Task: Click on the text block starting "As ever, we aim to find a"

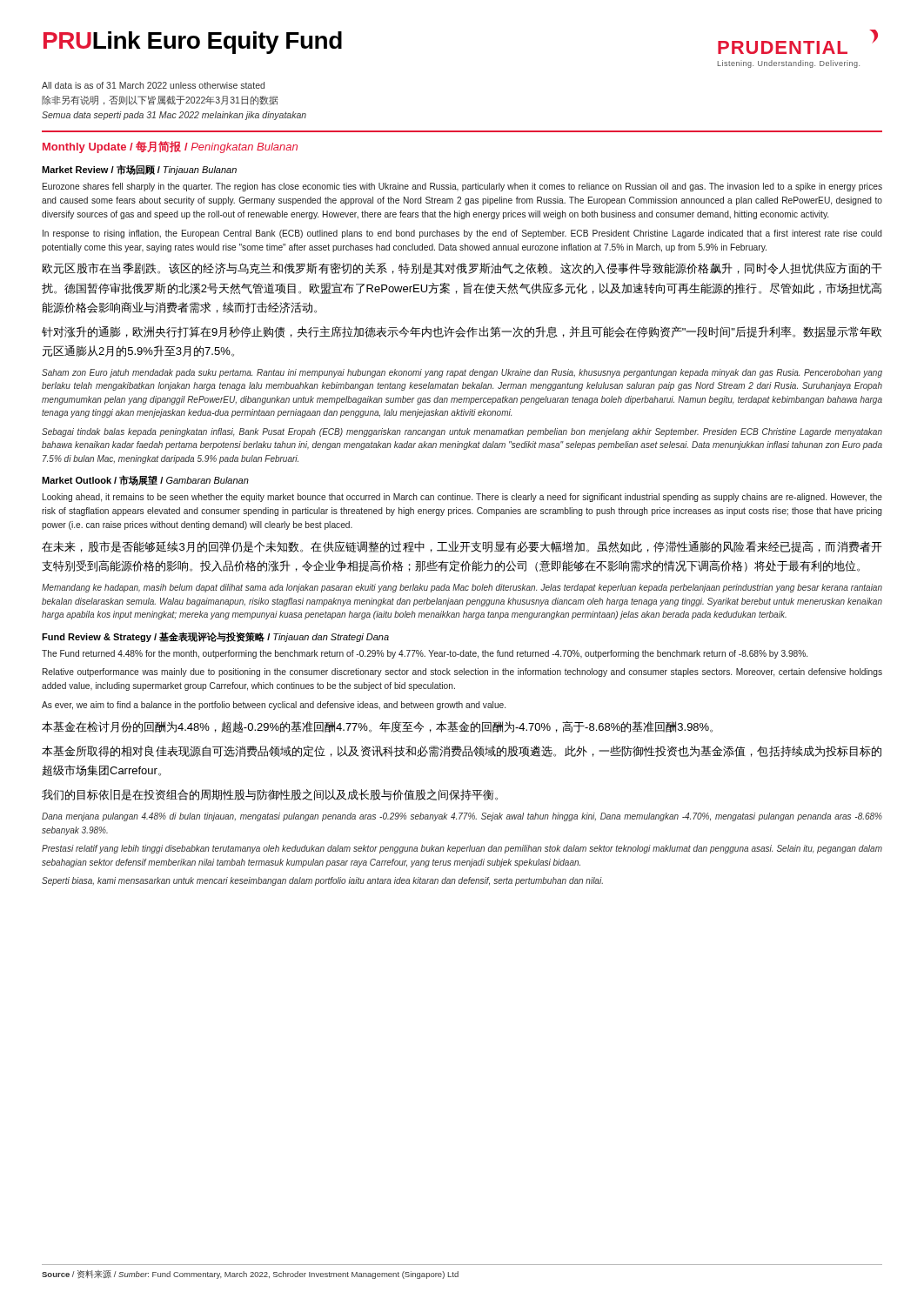Action: 274,705
